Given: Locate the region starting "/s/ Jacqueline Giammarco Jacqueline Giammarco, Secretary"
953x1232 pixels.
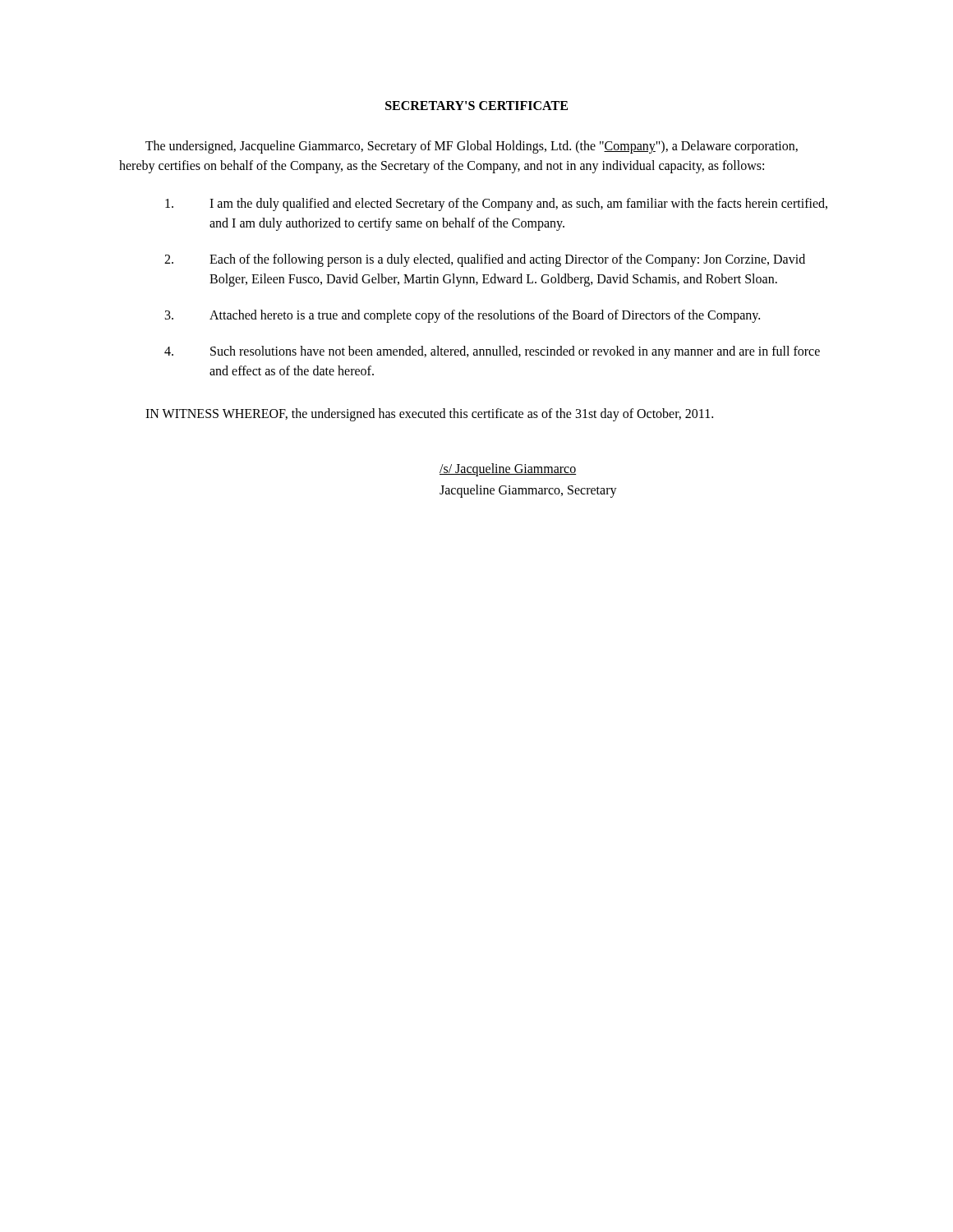Looking at the screenshot, I should click(x=528, y=479).
